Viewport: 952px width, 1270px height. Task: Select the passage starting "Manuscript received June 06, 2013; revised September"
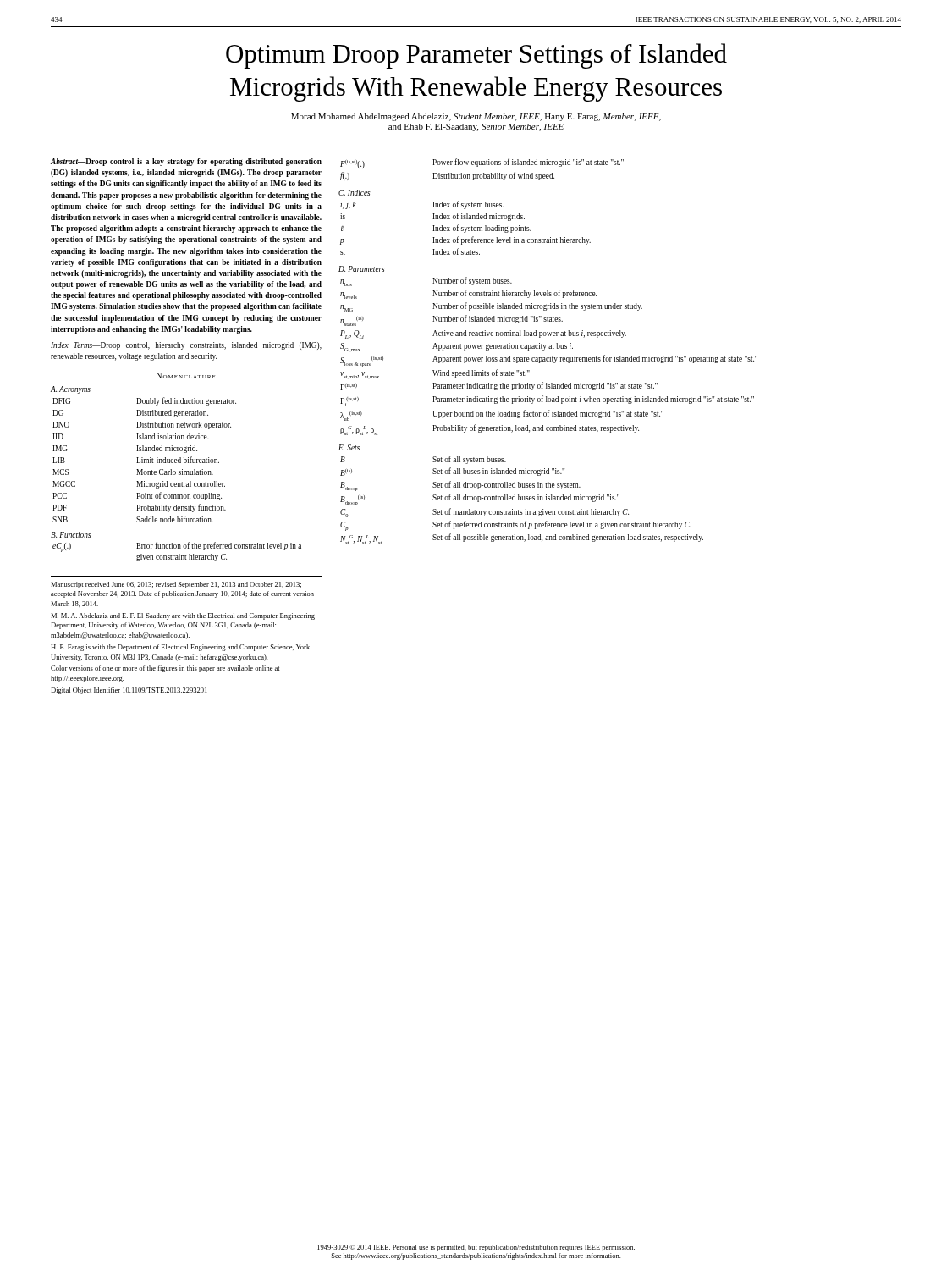pos(186,638)
